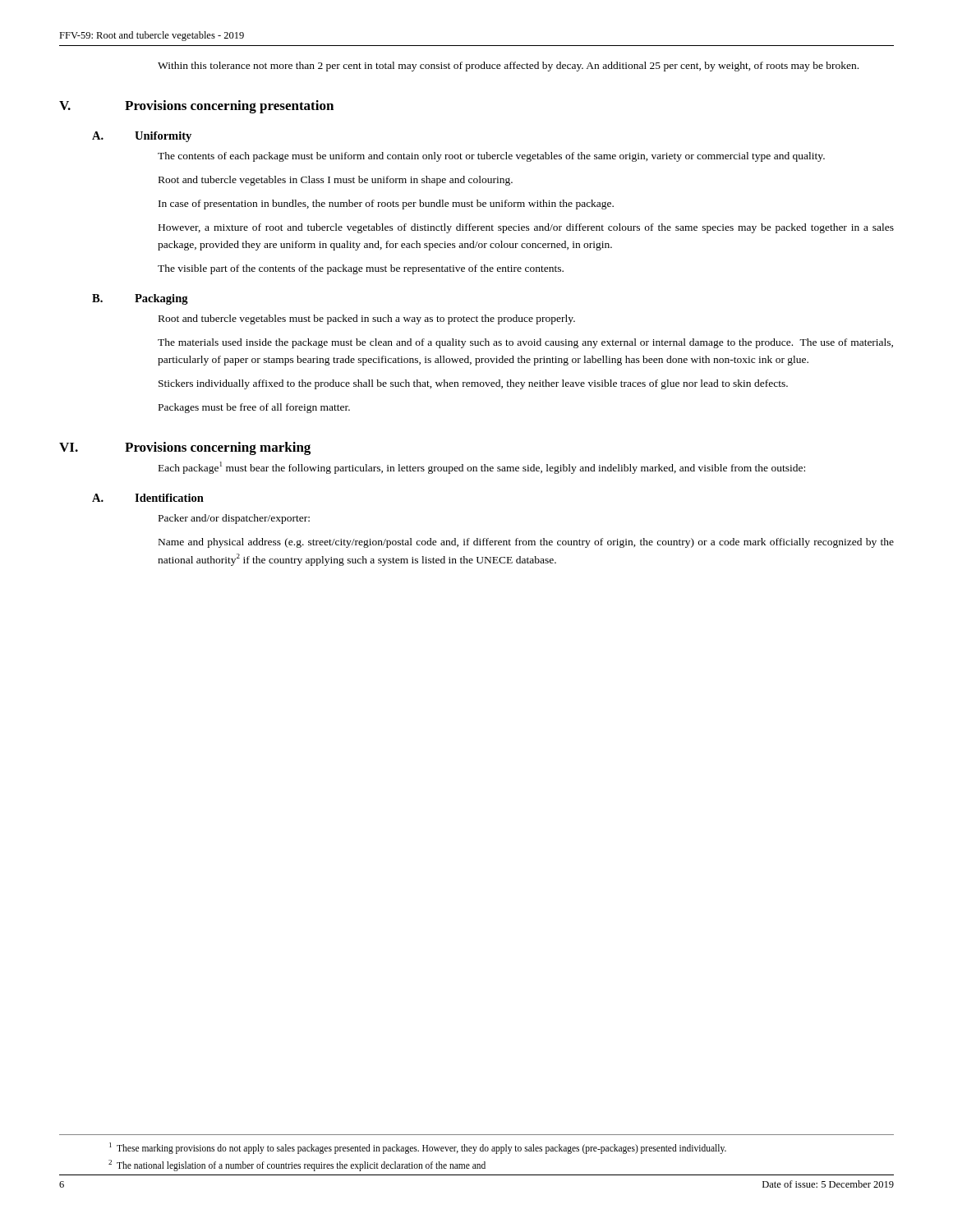
Task: Click on the text block starting "Name and physical address (e.g."
Action: [526, 551]
